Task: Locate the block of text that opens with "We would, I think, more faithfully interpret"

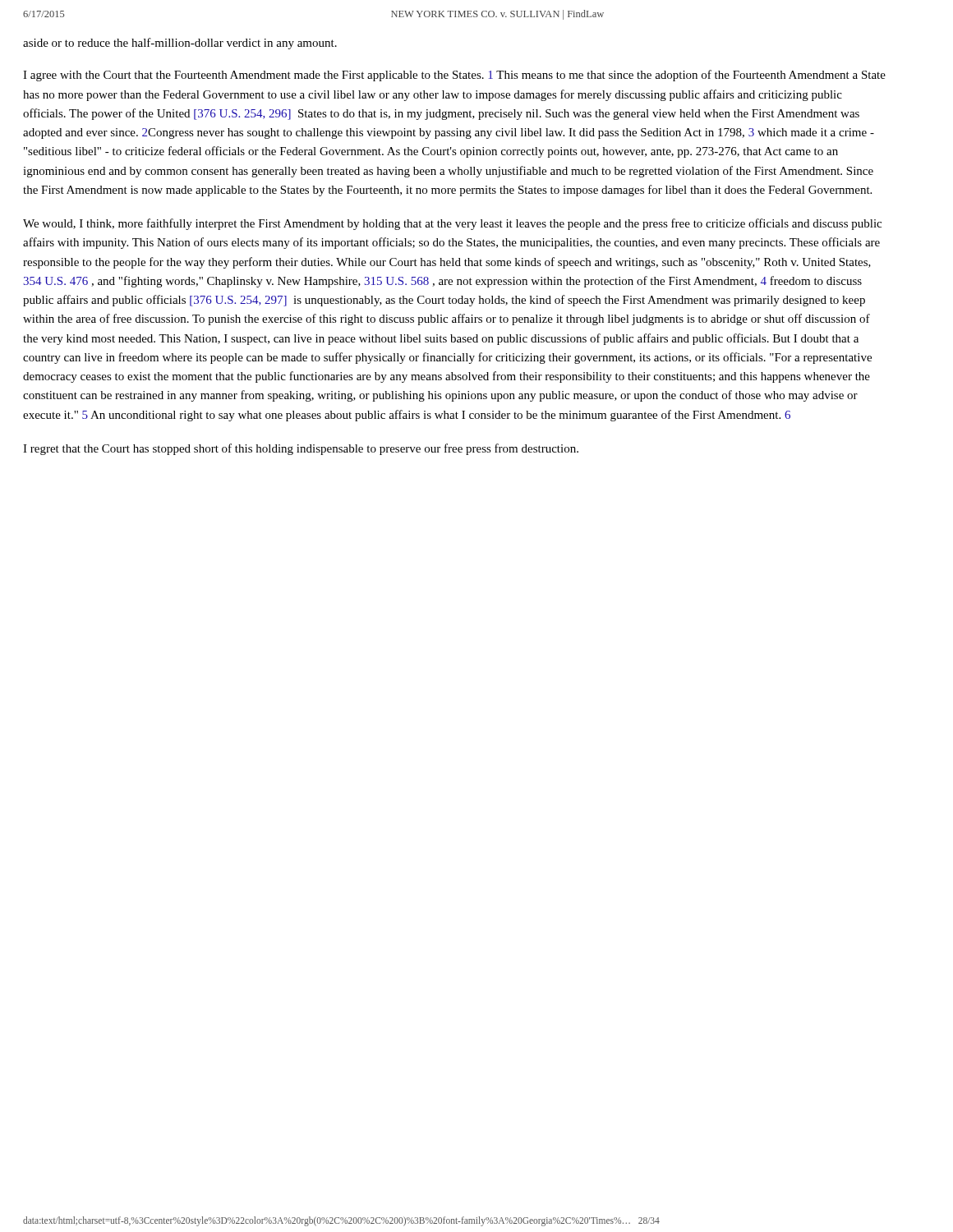Action: (453, 319)
